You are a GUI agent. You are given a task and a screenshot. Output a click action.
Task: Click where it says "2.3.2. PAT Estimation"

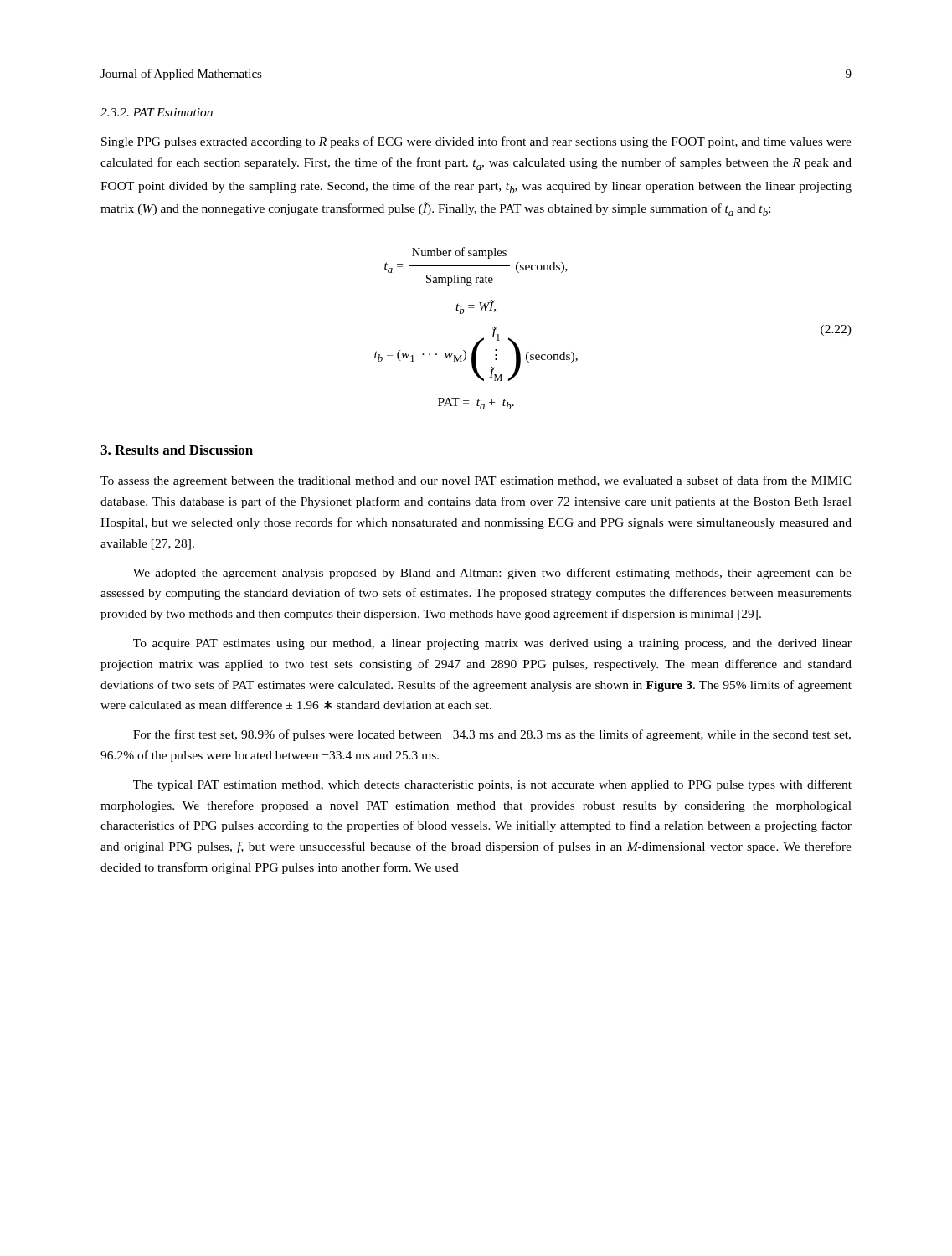point(157,112)
